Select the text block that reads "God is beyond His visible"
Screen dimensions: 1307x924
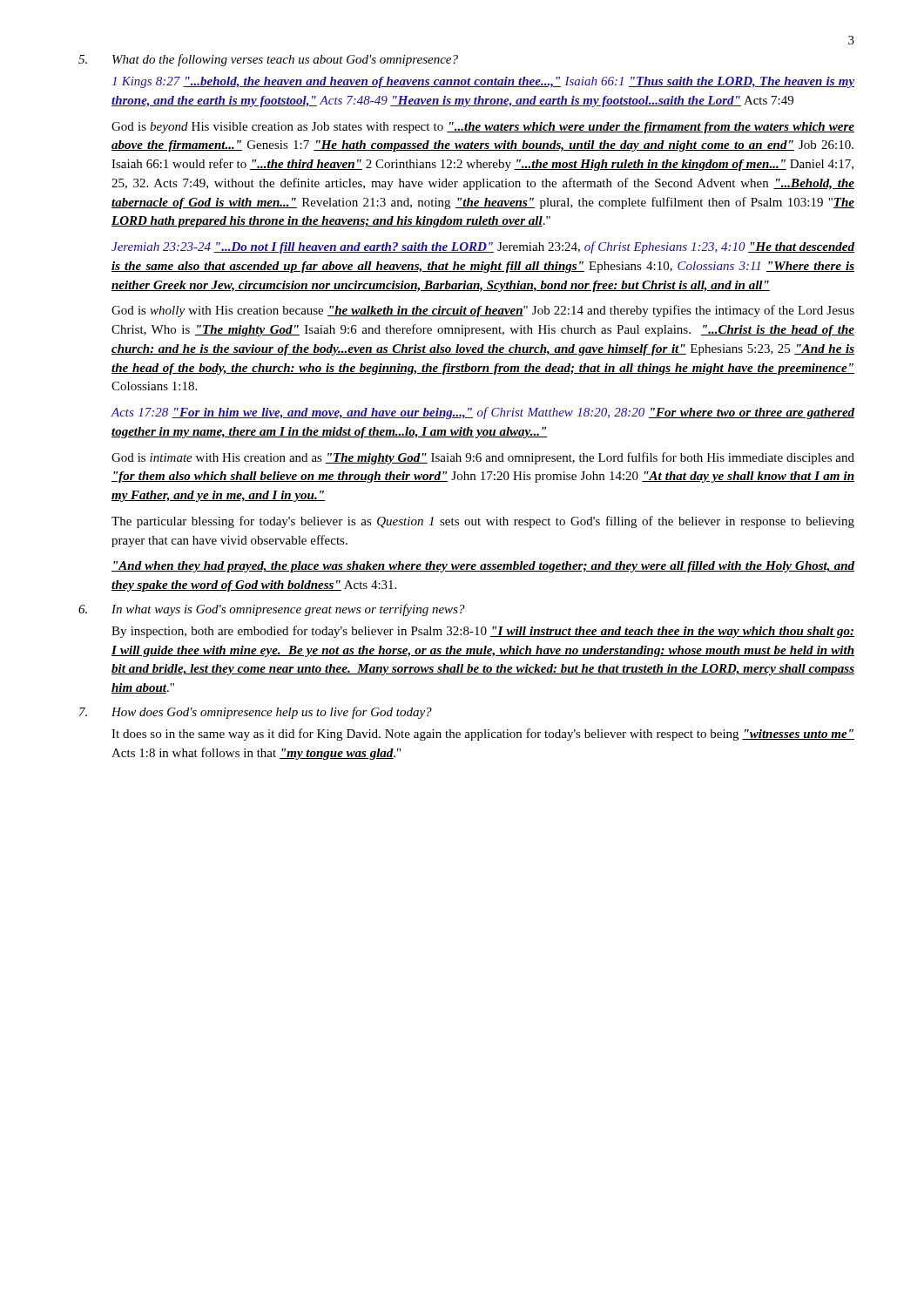click(483, 174)
